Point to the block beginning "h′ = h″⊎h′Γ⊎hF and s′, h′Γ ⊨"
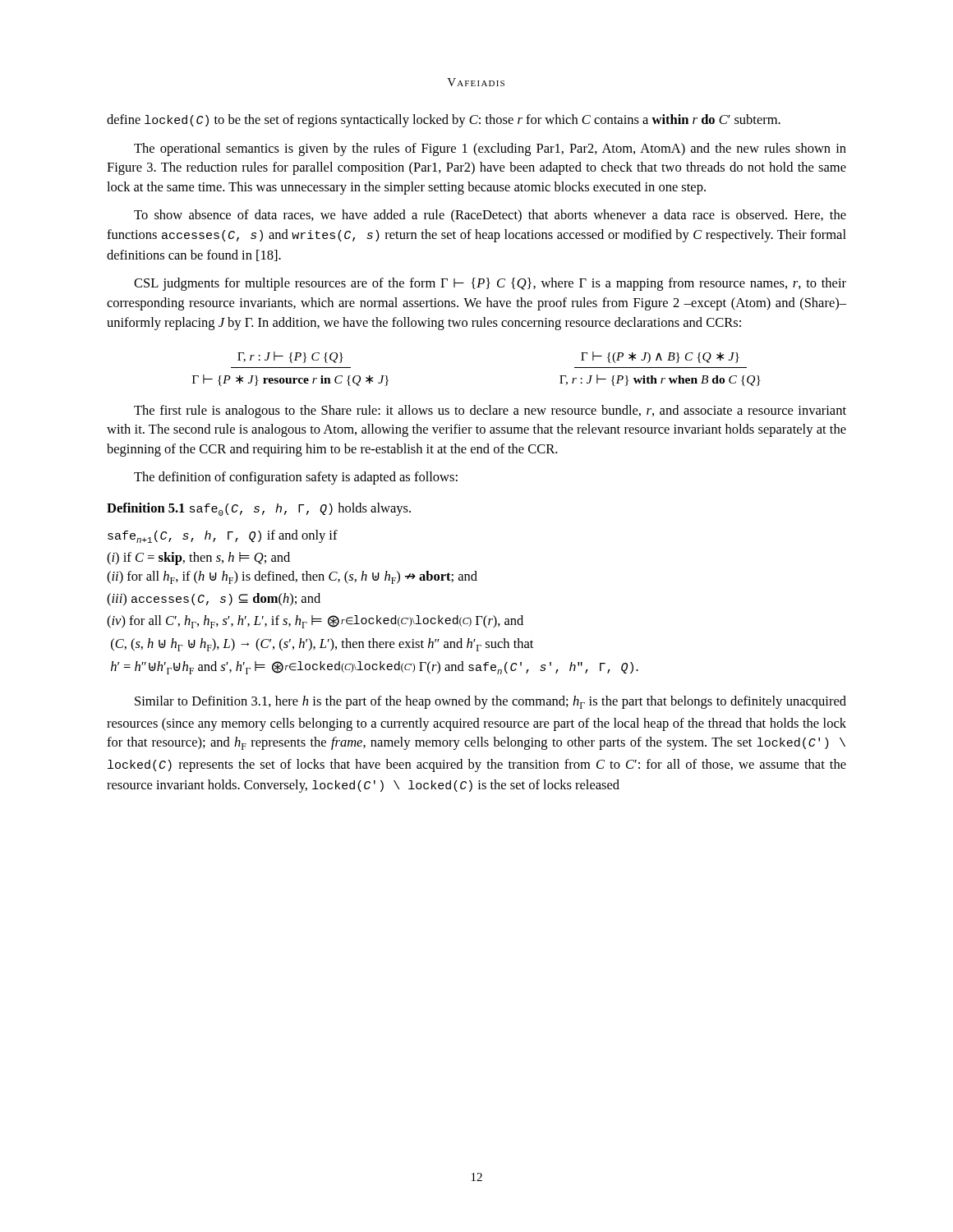Viewport: 953px width, 1232px height. 373,668
